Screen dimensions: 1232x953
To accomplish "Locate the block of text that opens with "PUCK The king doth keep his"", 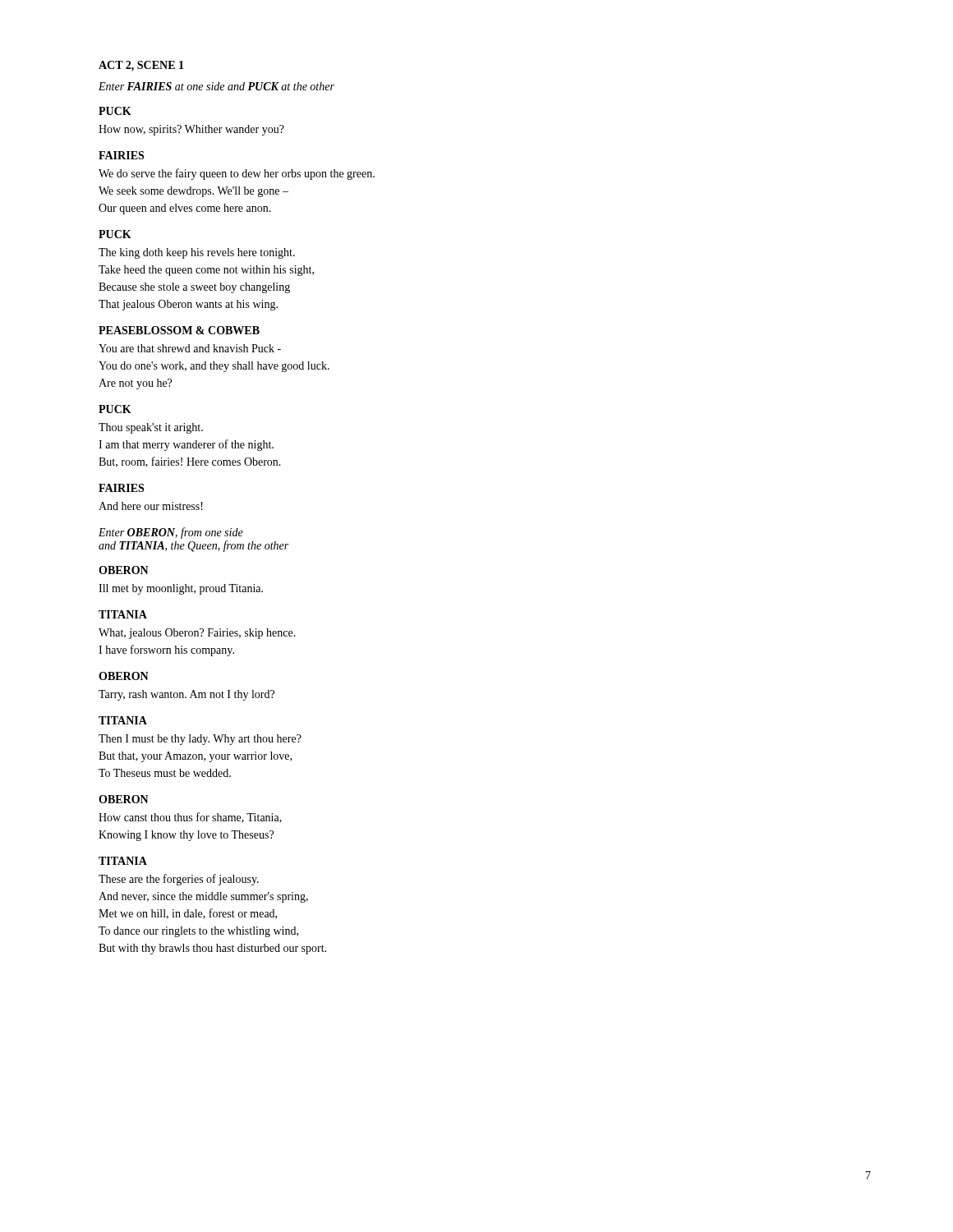I will (x=115, y=234).
